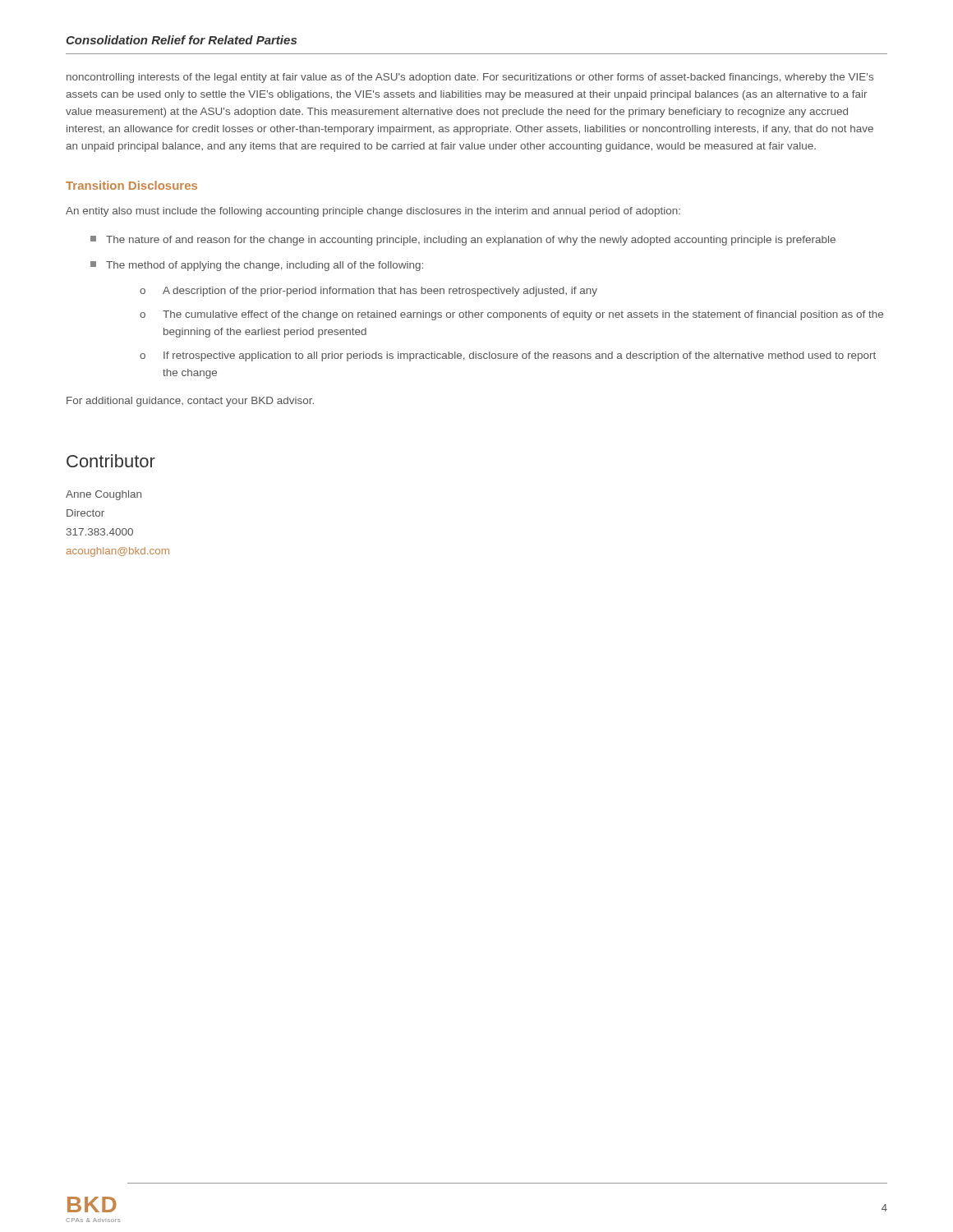953x1232 pixels.
Task: Find the section header containing "Consolidation Relief for Related Parties"
Action: pos(476,44)
